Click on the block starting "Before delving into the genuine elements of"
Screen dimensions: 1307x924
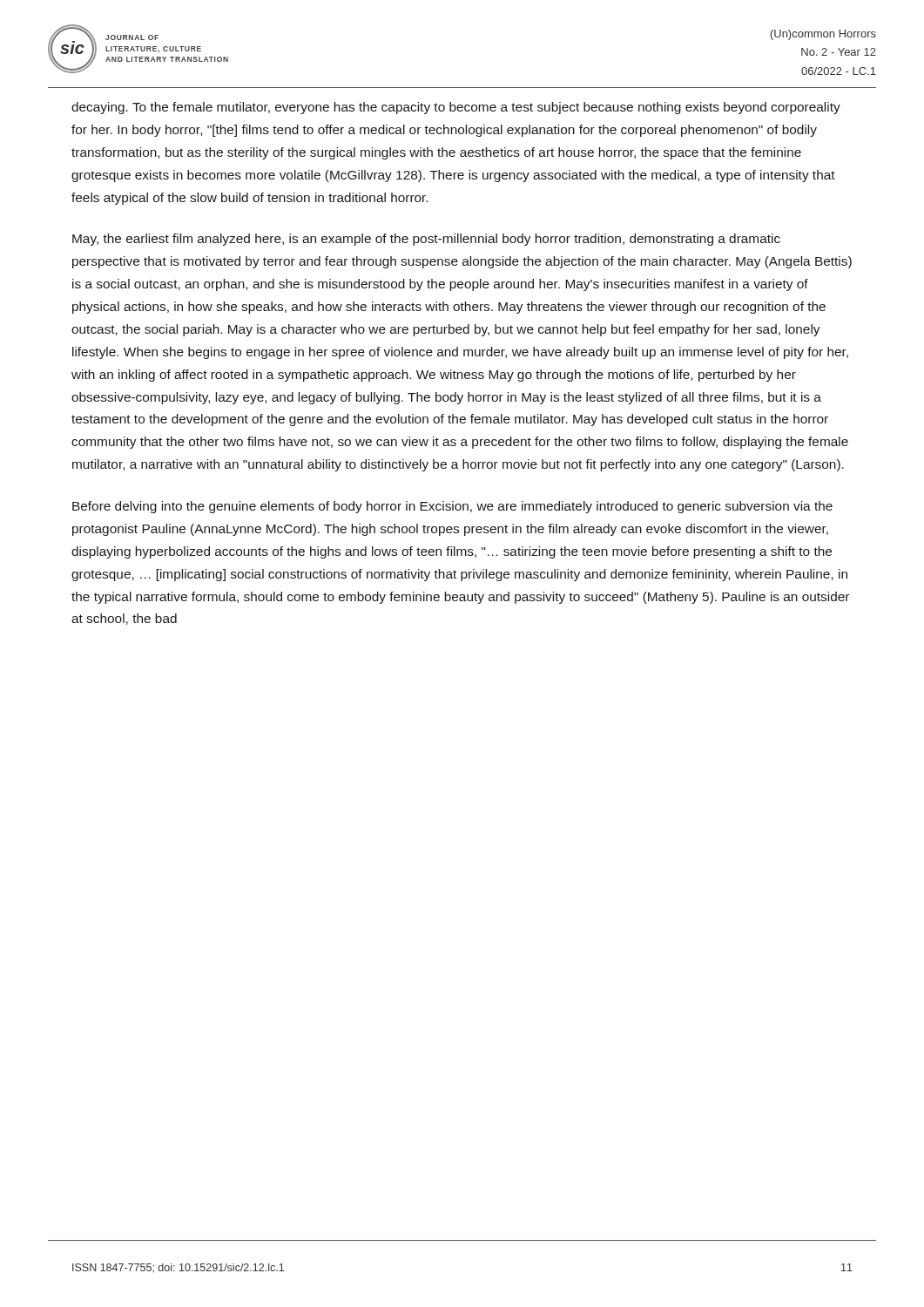click(x=460, y=562)
